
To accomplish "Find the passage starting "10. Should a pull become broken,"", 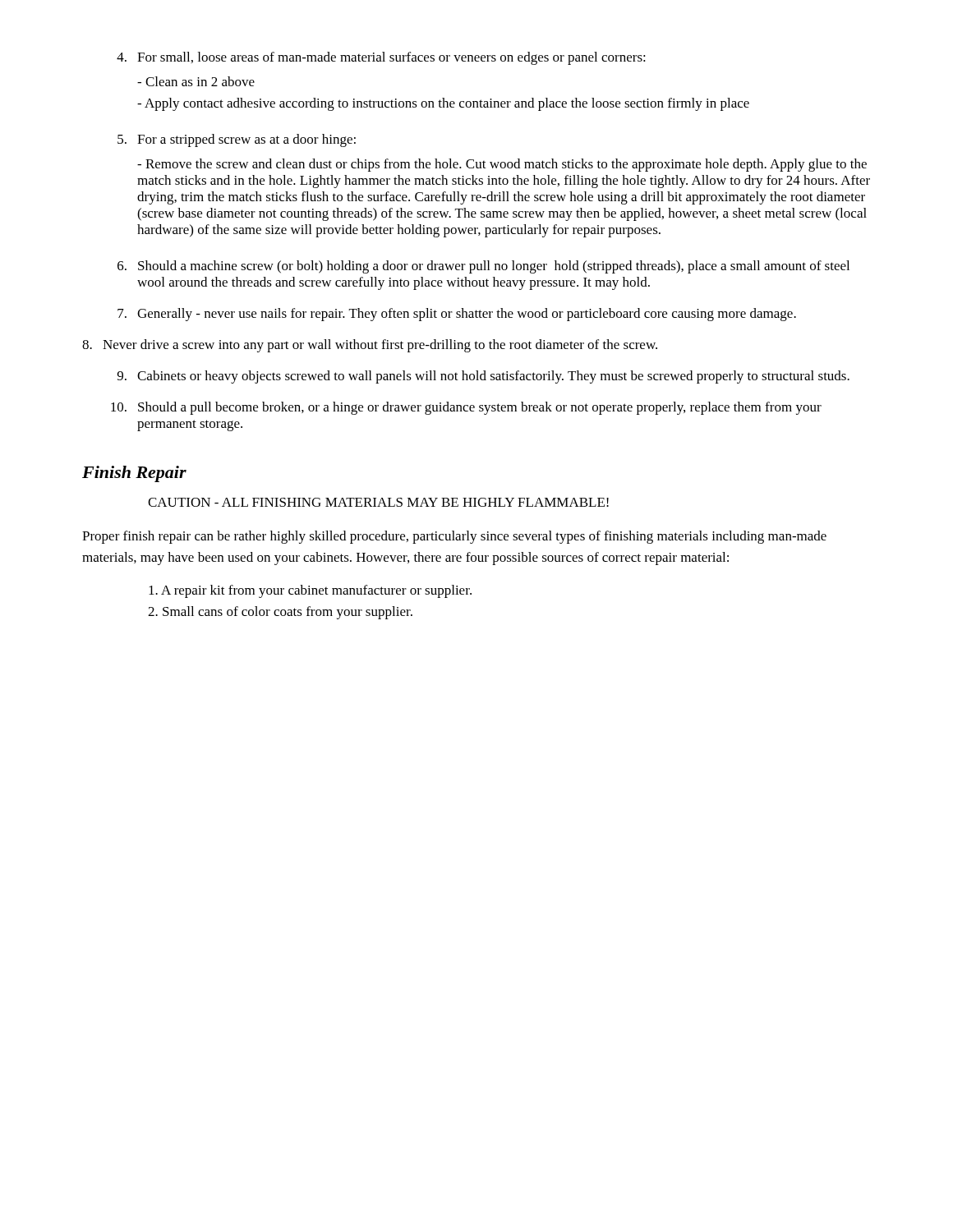I will tap(476, 416).
